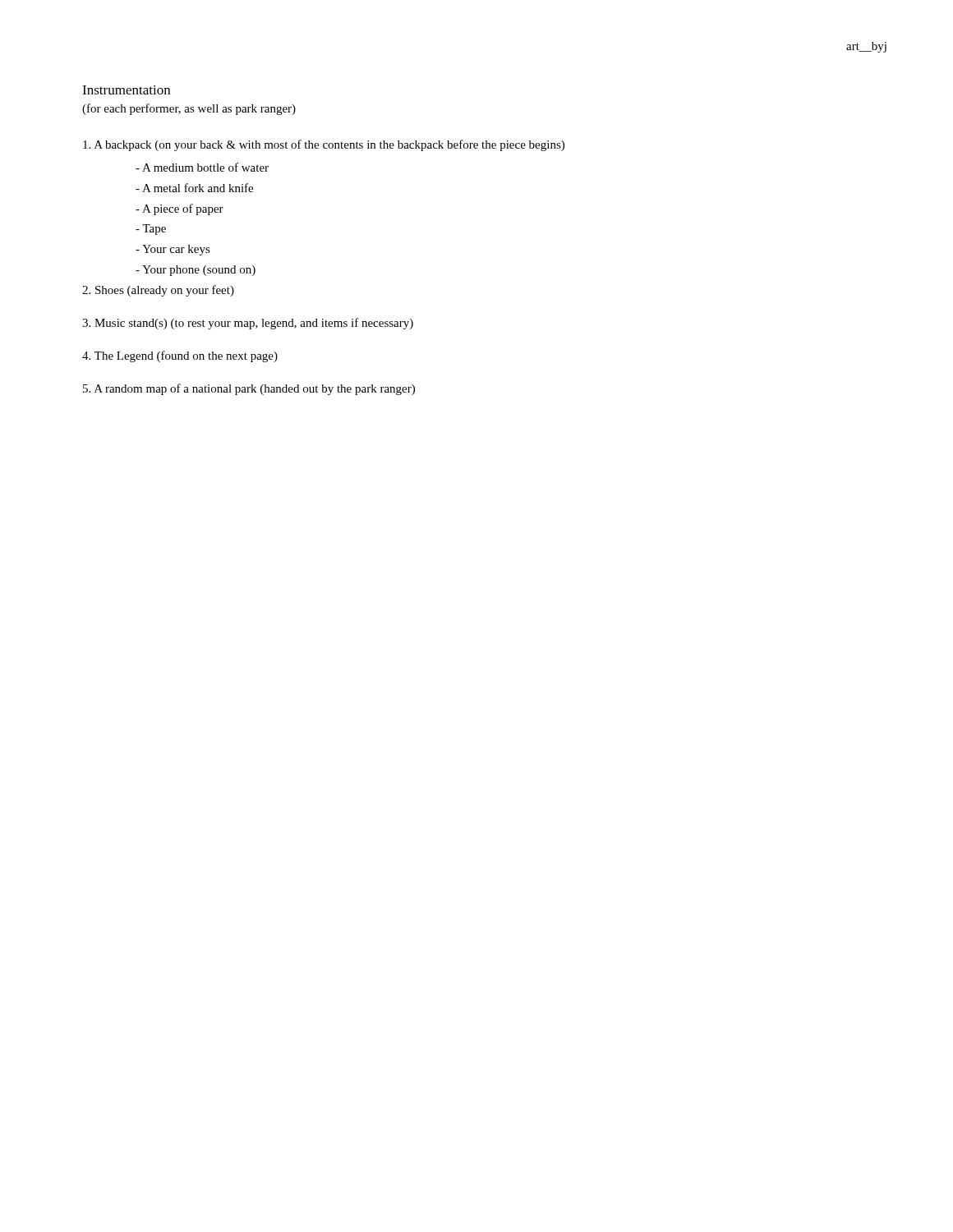Click on the region starting "4. The Legend (found"
953x1232 pixels.
tap(180, 356)
